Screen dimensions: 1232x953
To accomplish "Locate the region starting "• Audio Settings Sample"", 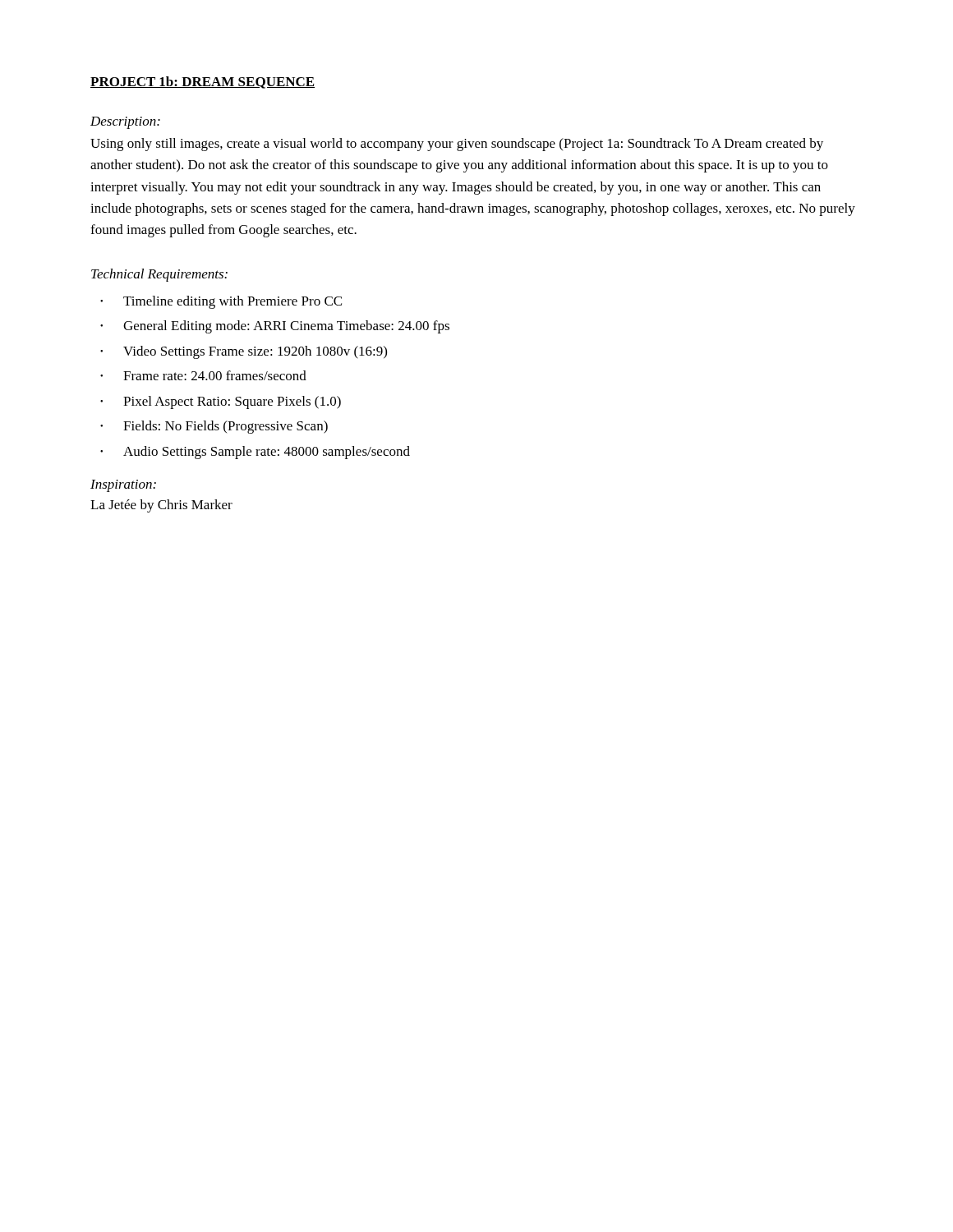I will pyautogui.click(x=255, y=453).
